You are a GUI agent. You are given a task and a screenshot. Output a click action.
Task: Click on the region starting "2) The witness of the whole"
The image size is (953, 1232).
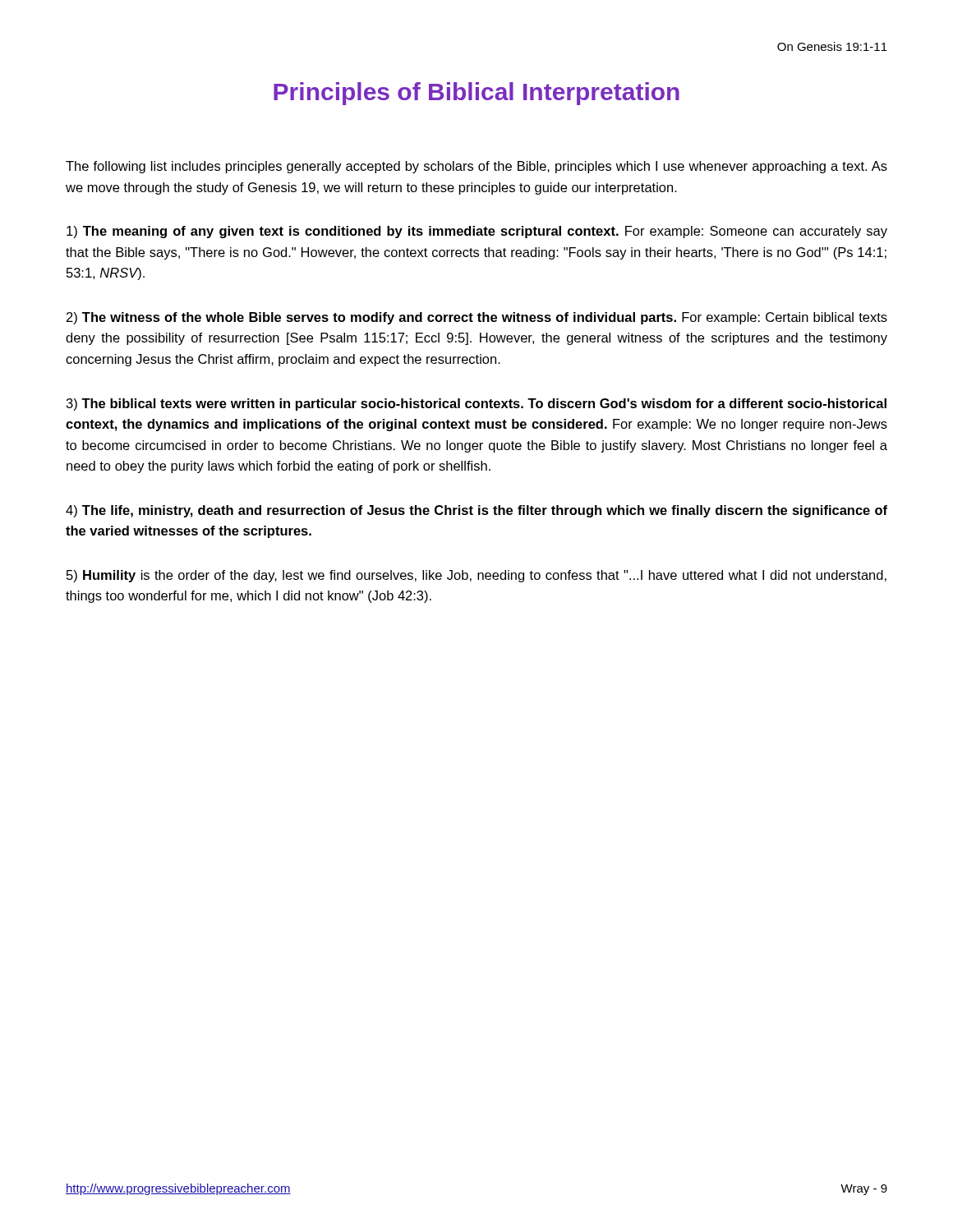coord(476,338)
